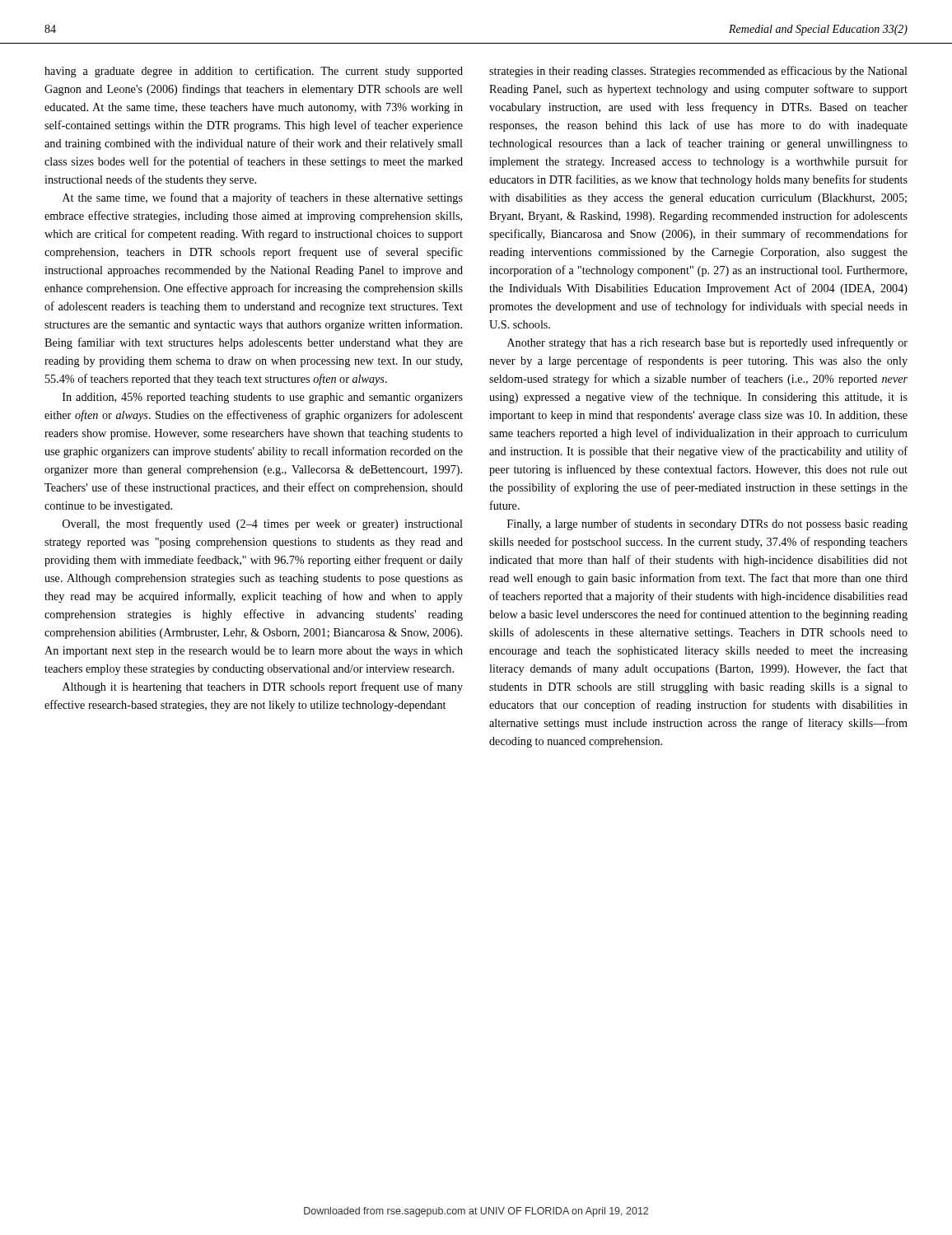The width and height of the screenshot is (952, 1235).
Task: Select the passage starting "At the same time,"
Action: (254, 288)
